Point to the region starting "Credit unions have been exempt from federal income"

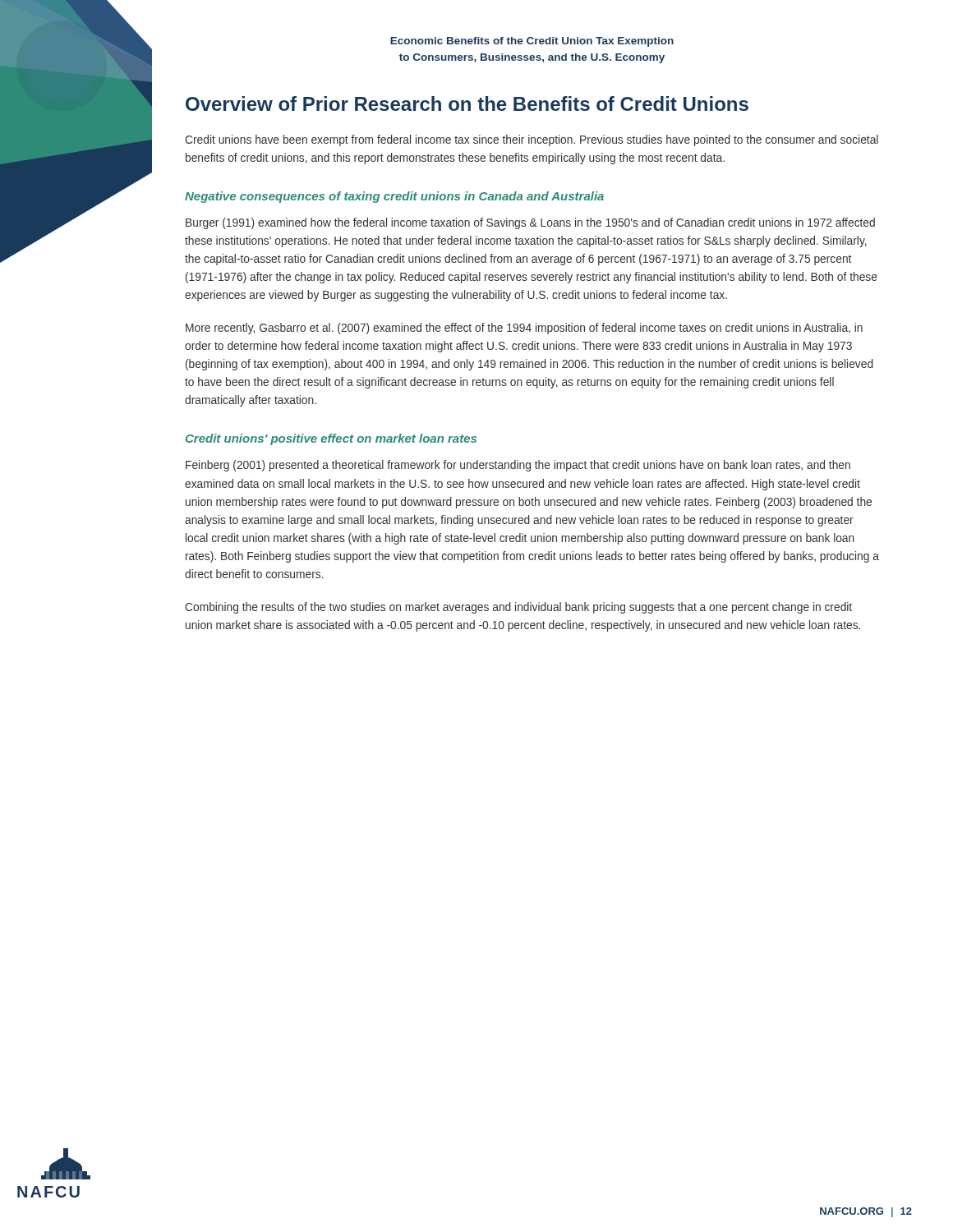pos(532,149)
